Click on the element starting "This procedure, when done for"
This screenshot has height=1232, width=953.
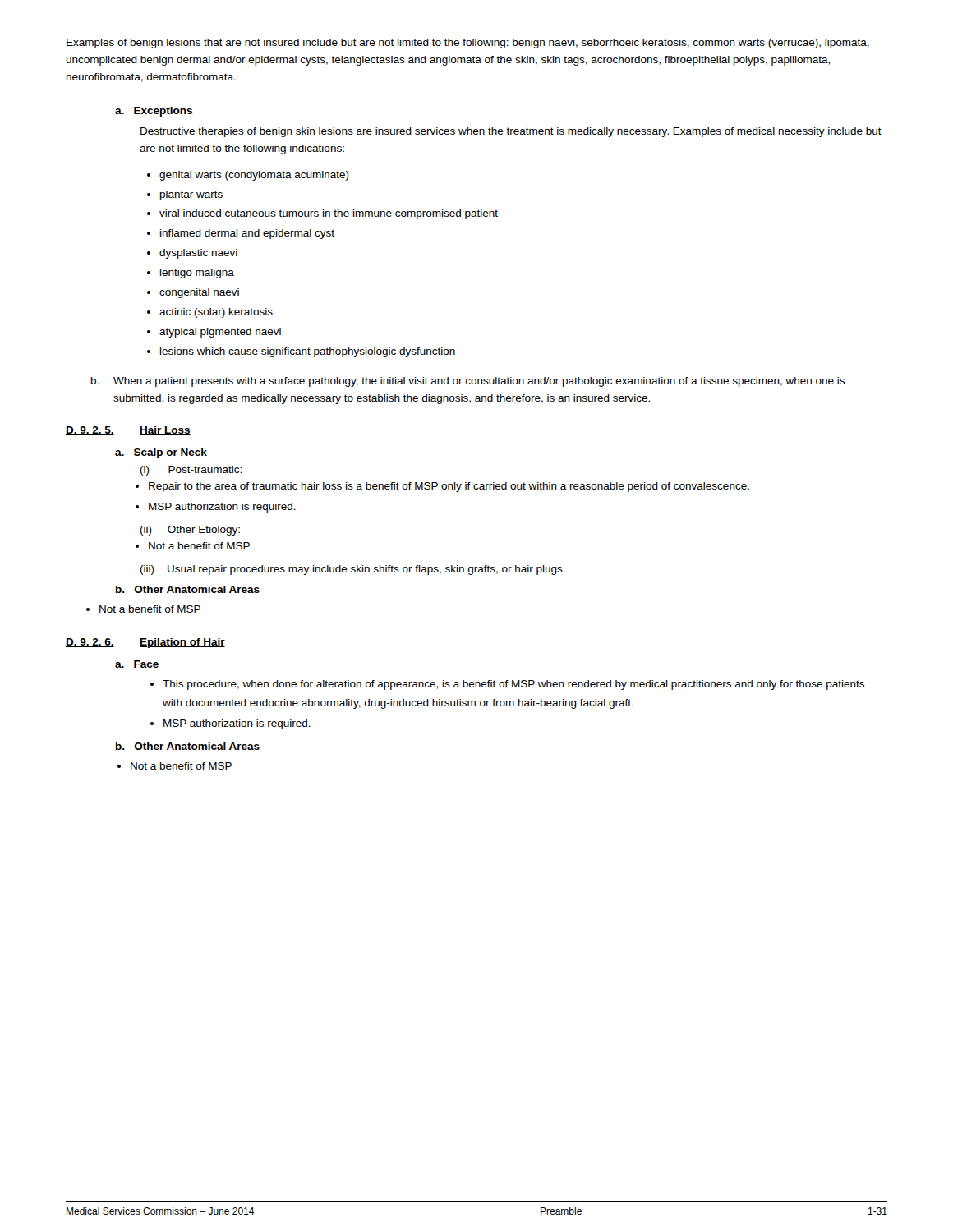click(525, 704)
